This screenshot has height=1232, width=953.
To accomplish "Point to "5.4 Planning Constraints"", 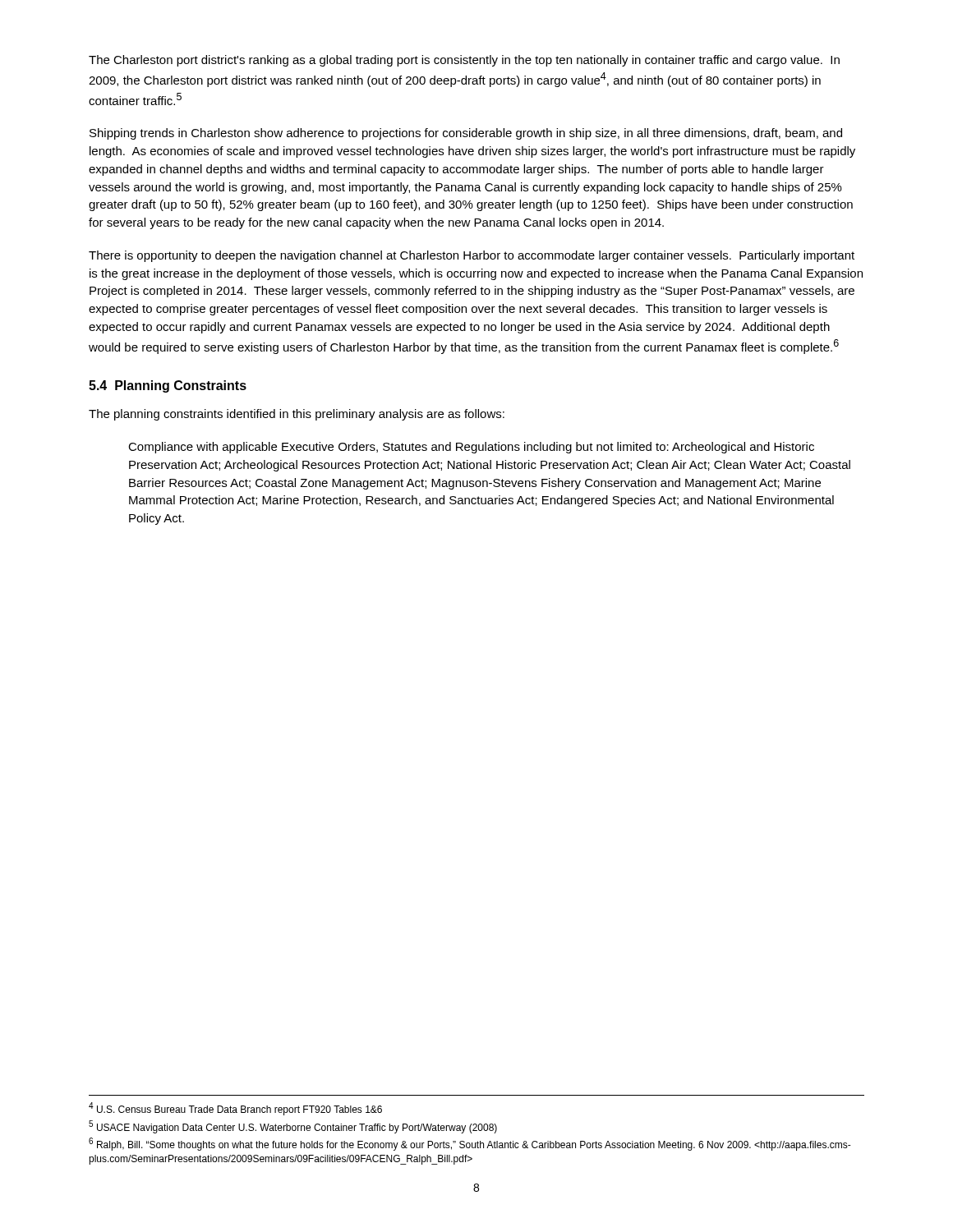I will [x=168, y=386].
